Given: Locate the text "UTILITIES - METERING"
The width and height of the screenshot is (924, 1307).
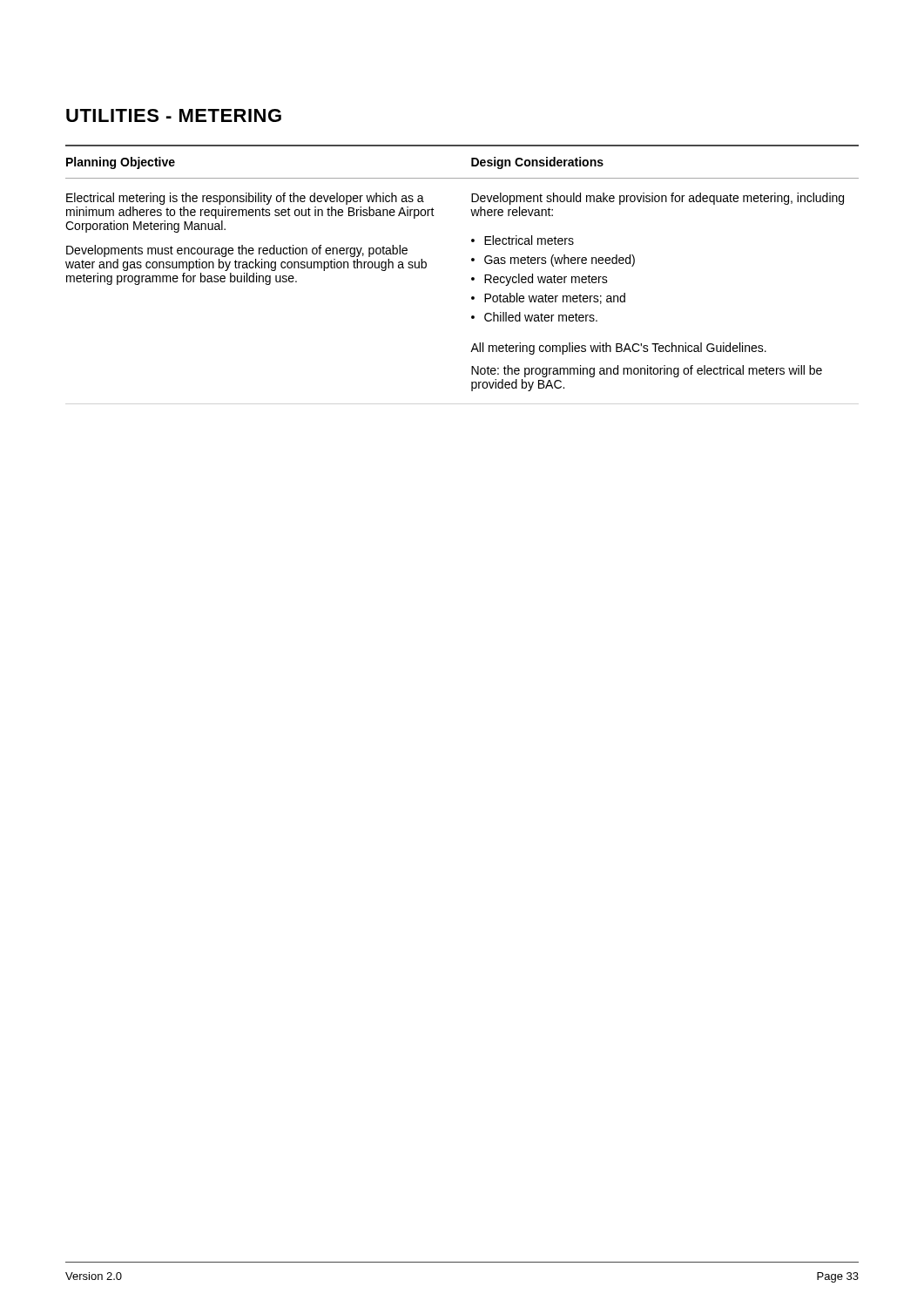Looking at the screenshot, I should (174, 115).
